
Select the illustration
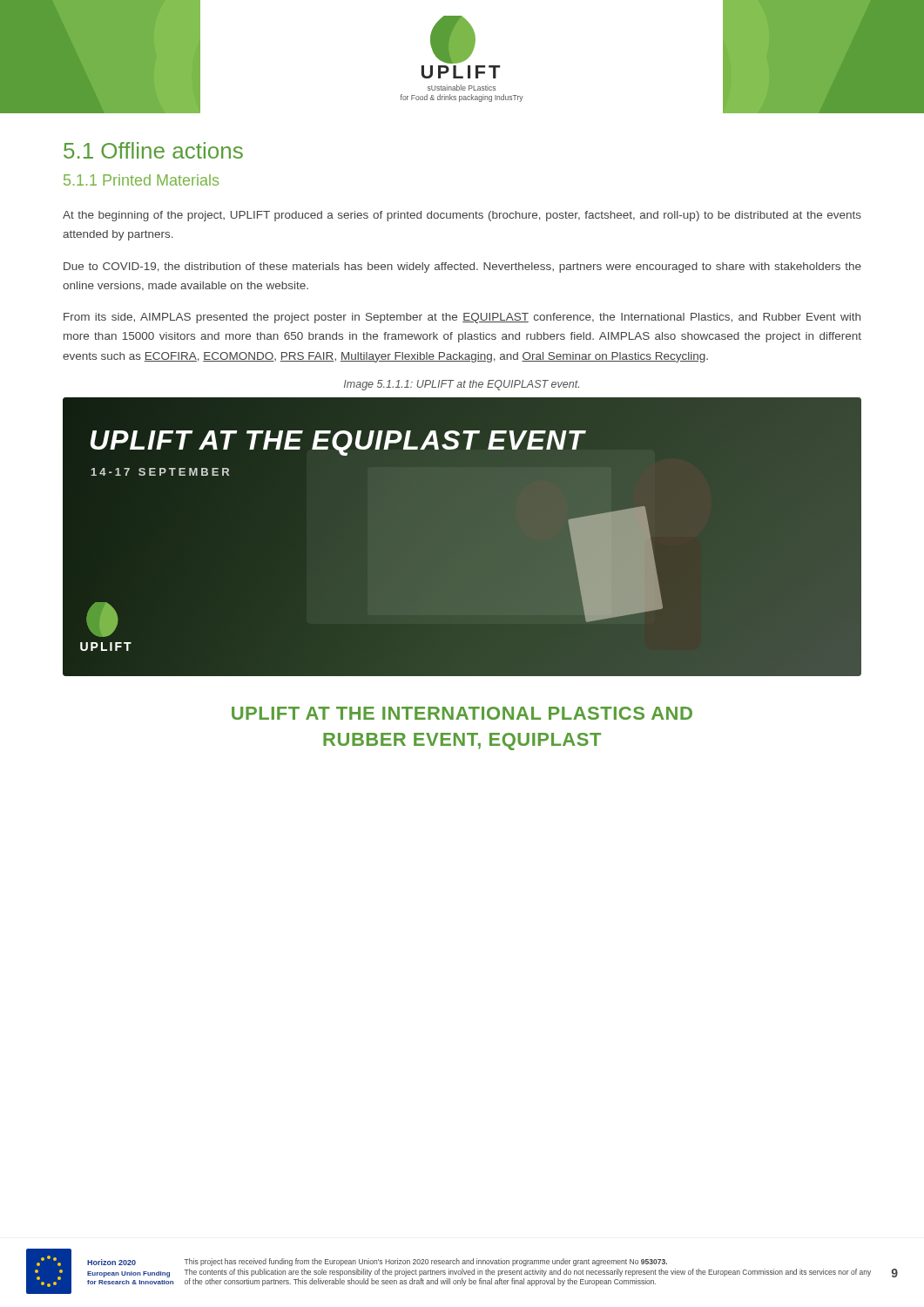pos(462,57)
